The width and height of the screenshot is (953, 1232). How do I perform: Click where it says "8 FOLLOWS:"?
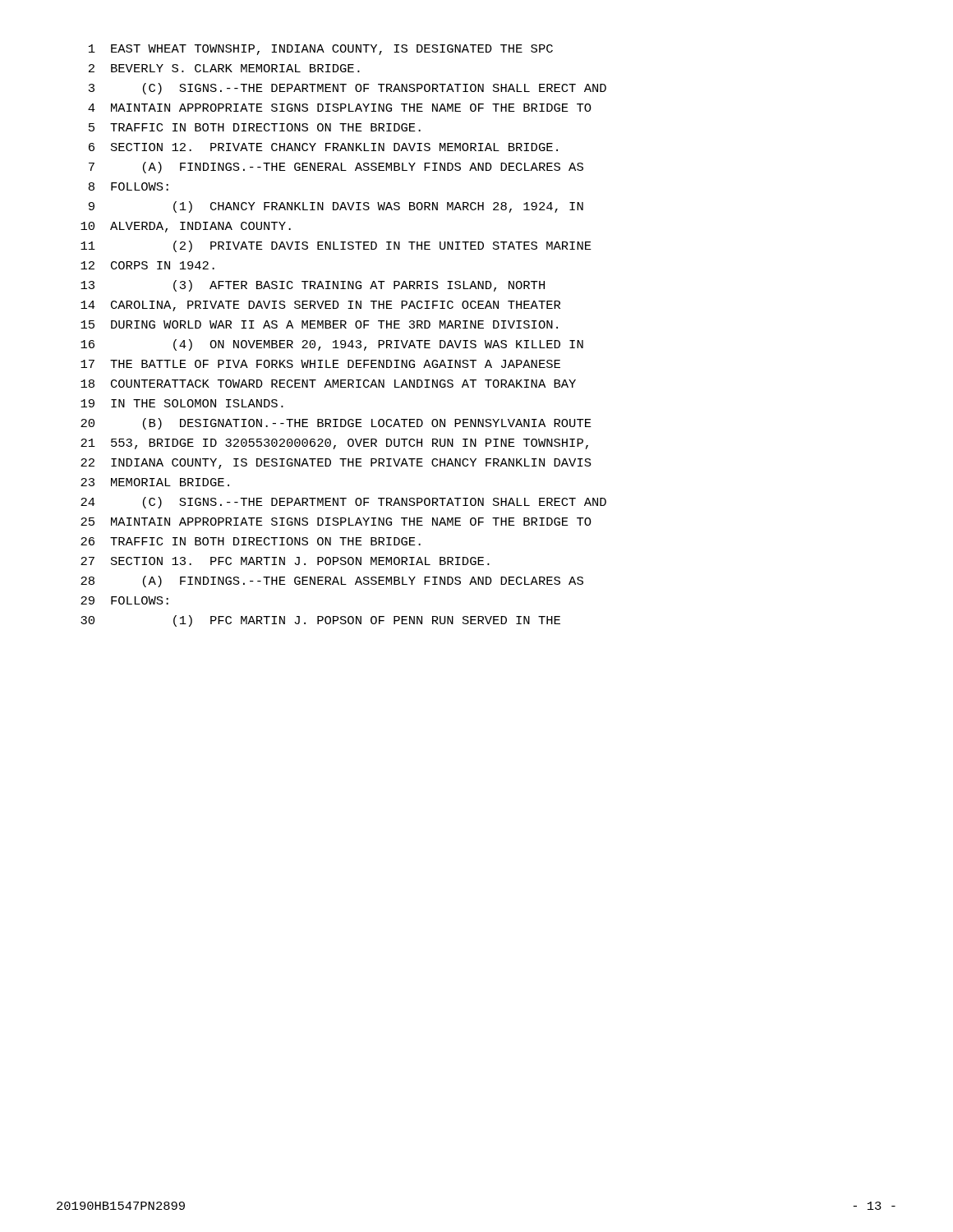pyautogui.click(x=129, y=186)
